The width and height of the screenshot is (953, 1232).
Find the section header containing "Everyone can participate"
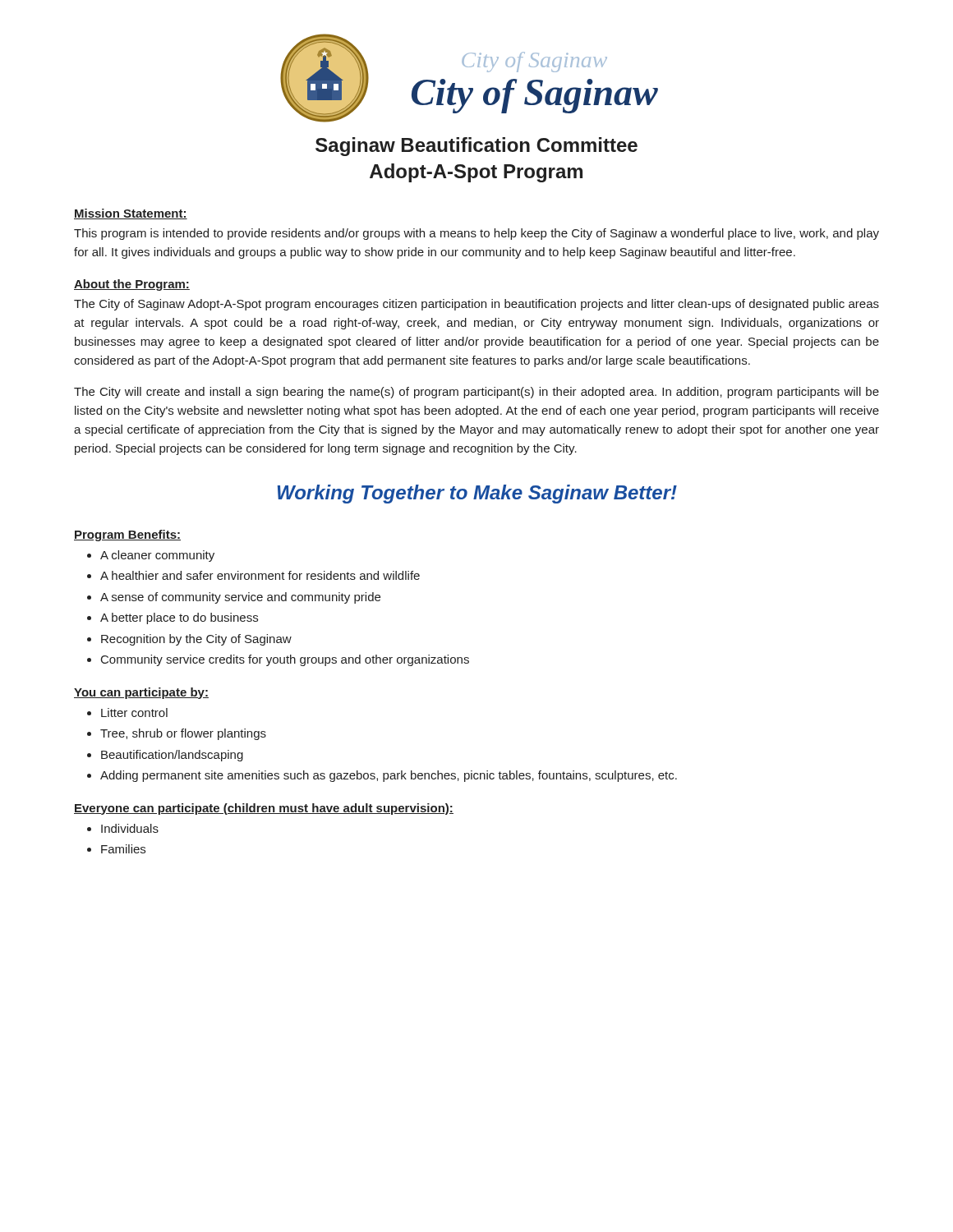click(x=264, y=807)
